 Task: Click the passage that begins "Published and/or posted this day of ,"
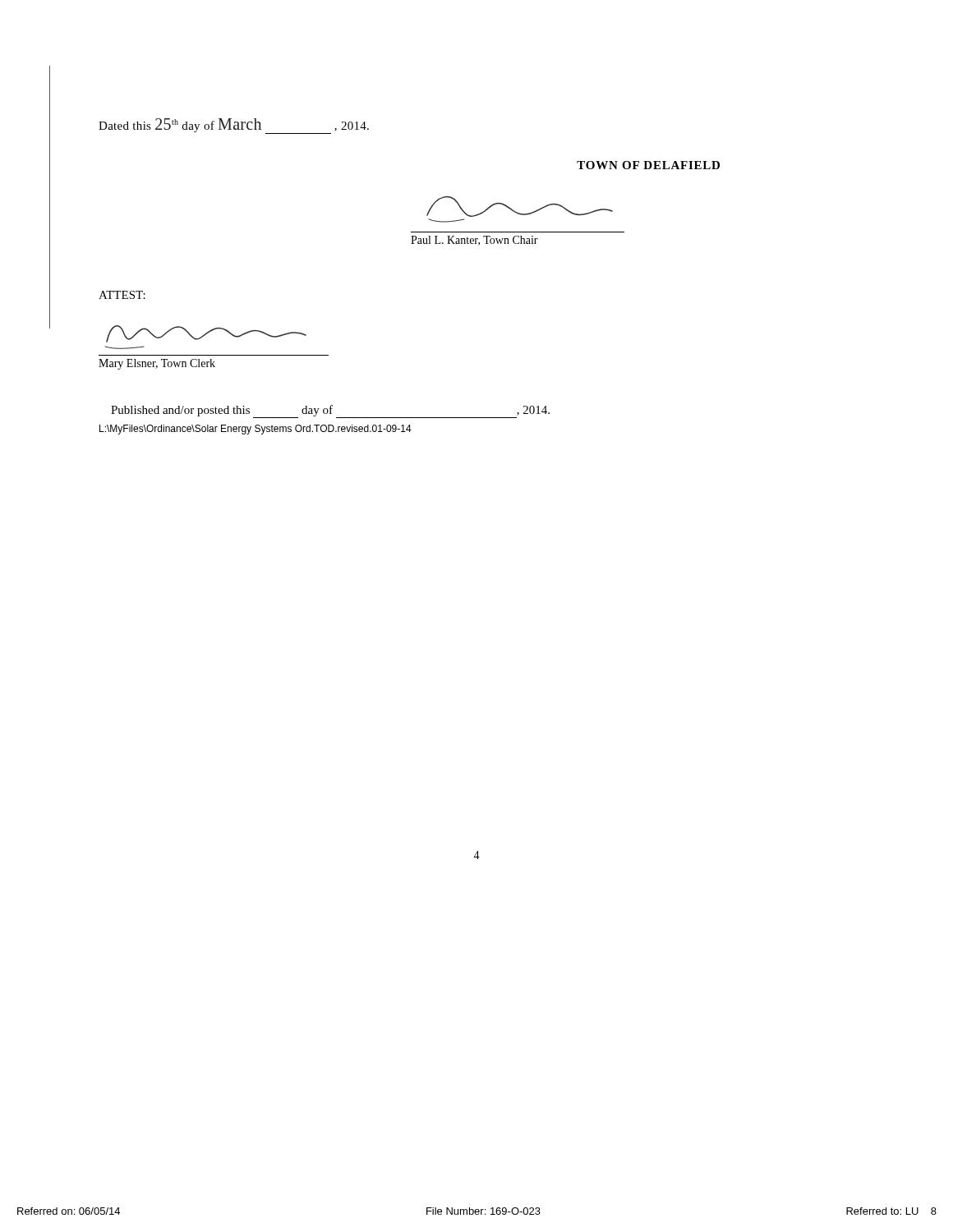[324, 411]
